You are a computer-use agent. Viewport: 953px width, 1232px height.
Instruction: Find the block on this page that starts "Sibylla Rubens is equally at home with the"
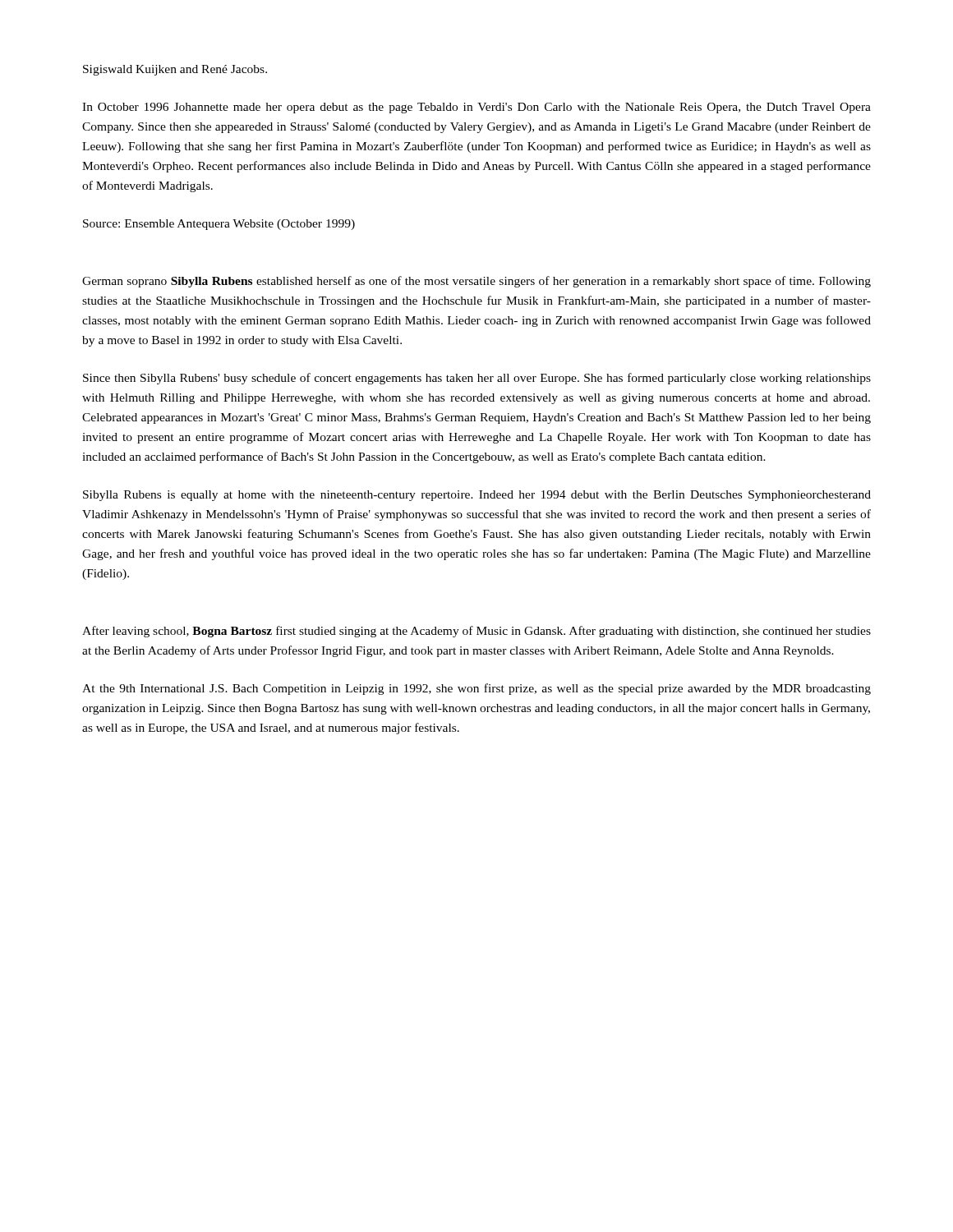[476, 534]
